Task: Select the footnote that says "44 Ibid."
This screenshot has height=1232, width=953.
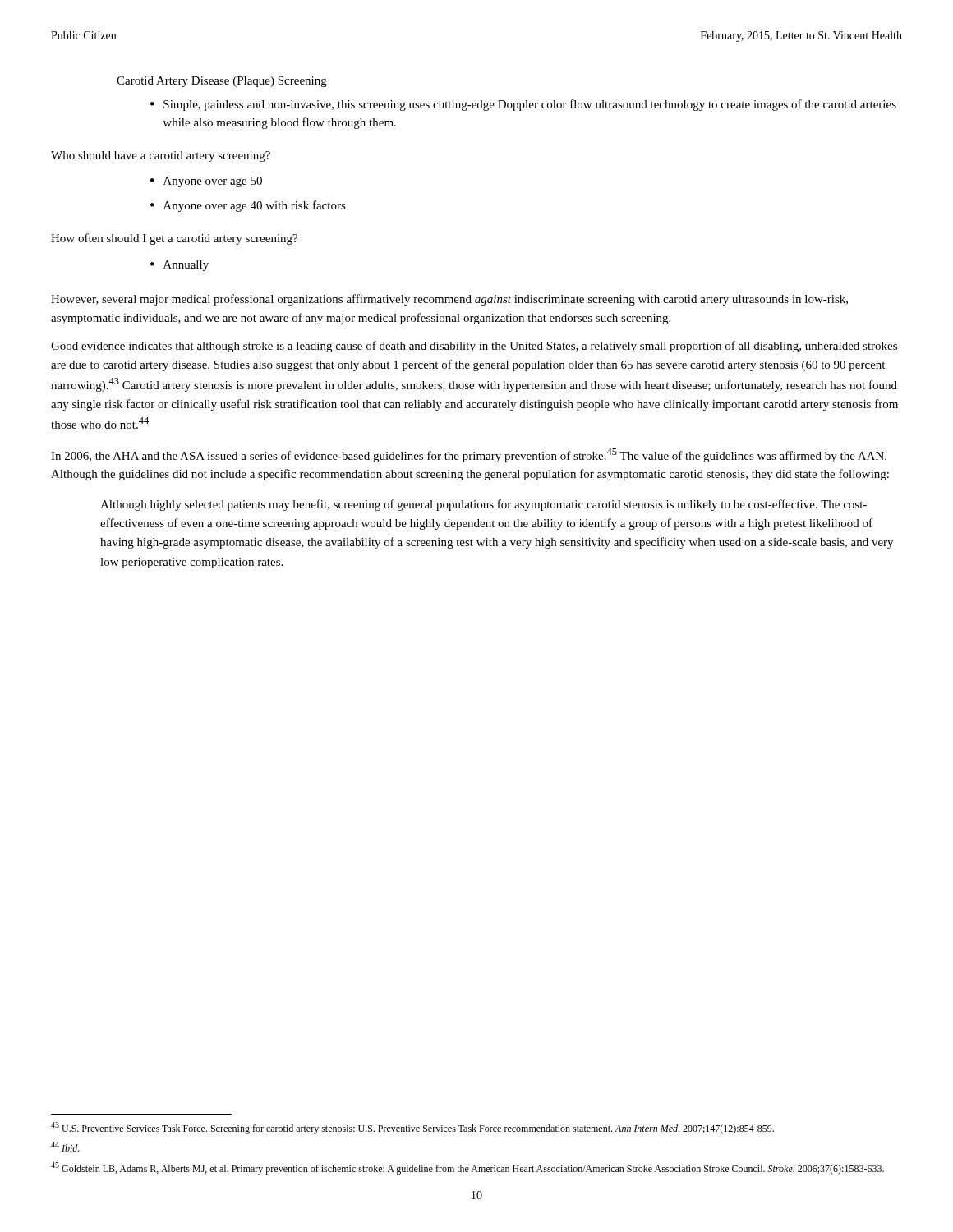Action: click(65, 1147)
